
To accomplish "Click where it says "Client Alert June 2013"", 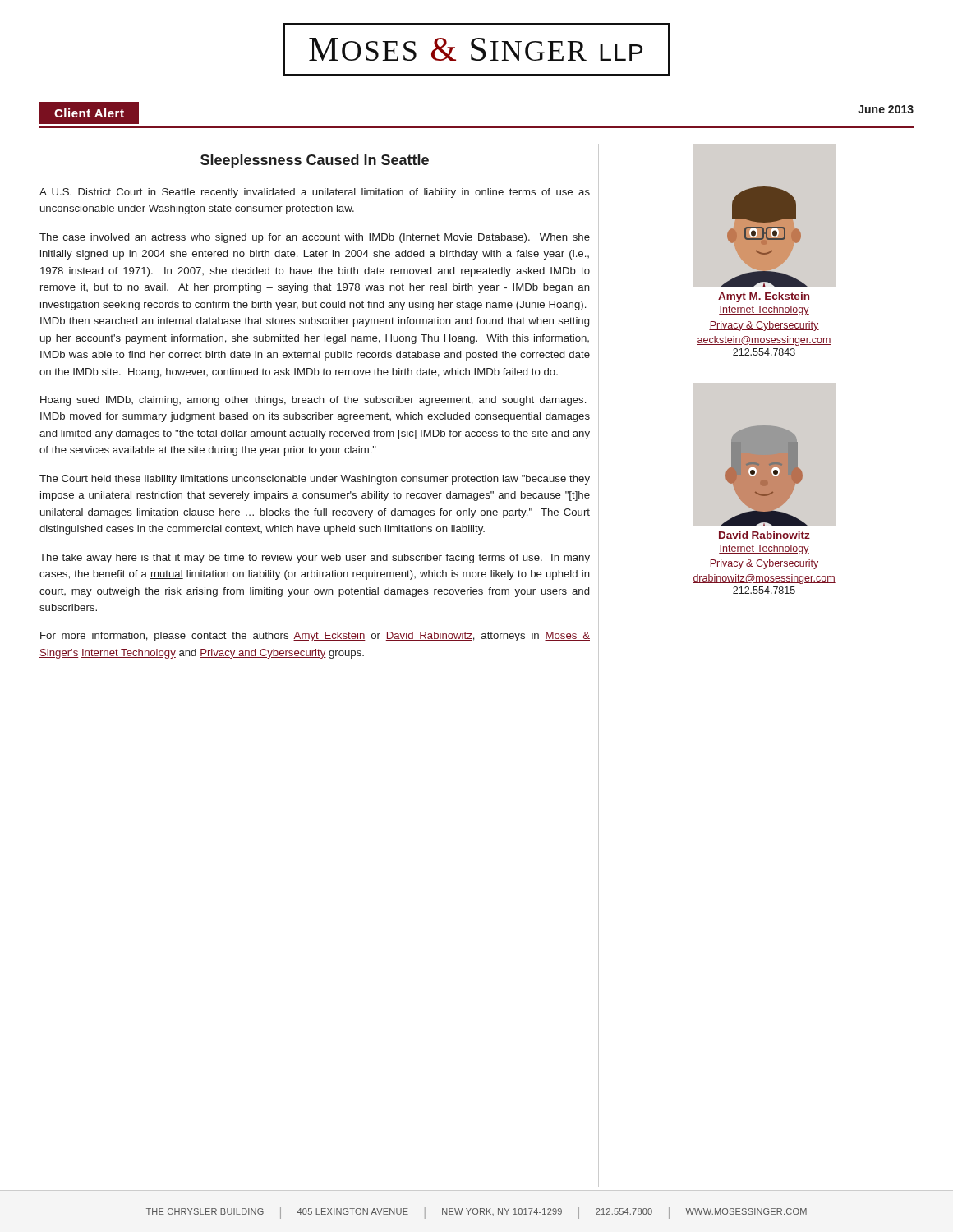I will (89, 113).
